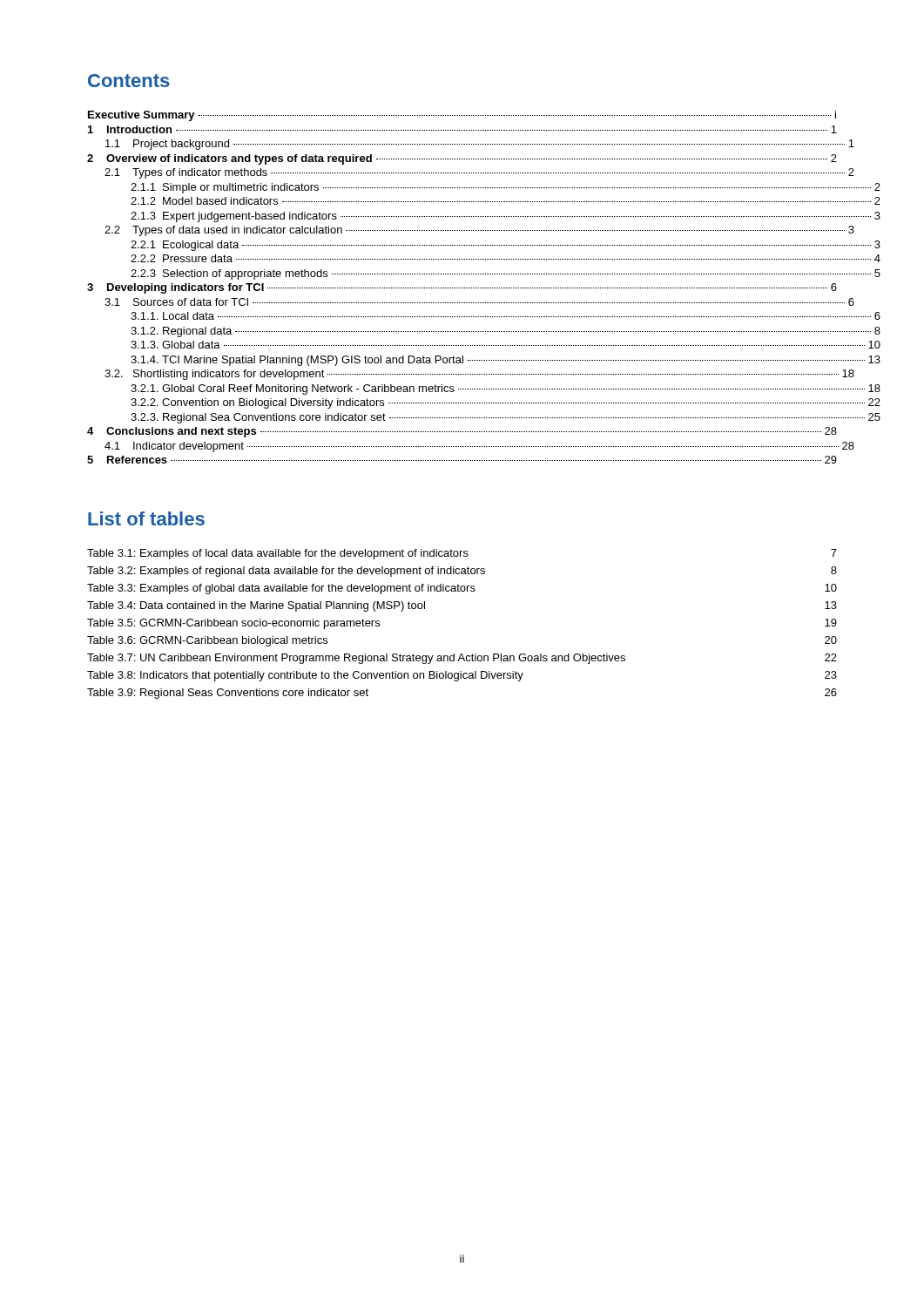Image resolution: width=924 pixels, height=1307 pixels.
Task: Find the block on this page that starts "Table 3.3: Examples of global data available for"
Action: [462, 588]
